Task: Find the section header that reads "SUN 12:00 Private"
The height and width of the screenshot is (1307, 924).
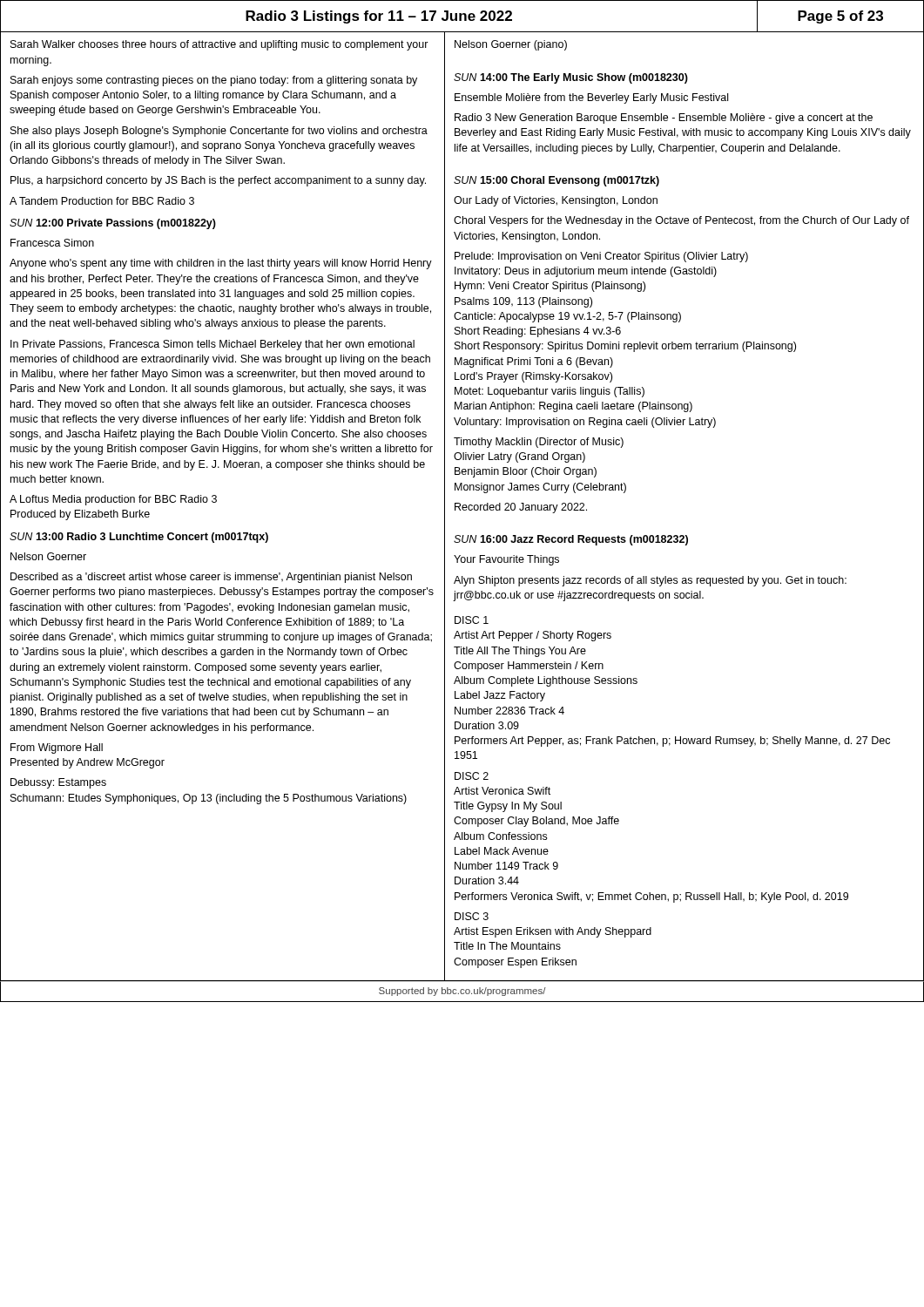Action: 223,224
